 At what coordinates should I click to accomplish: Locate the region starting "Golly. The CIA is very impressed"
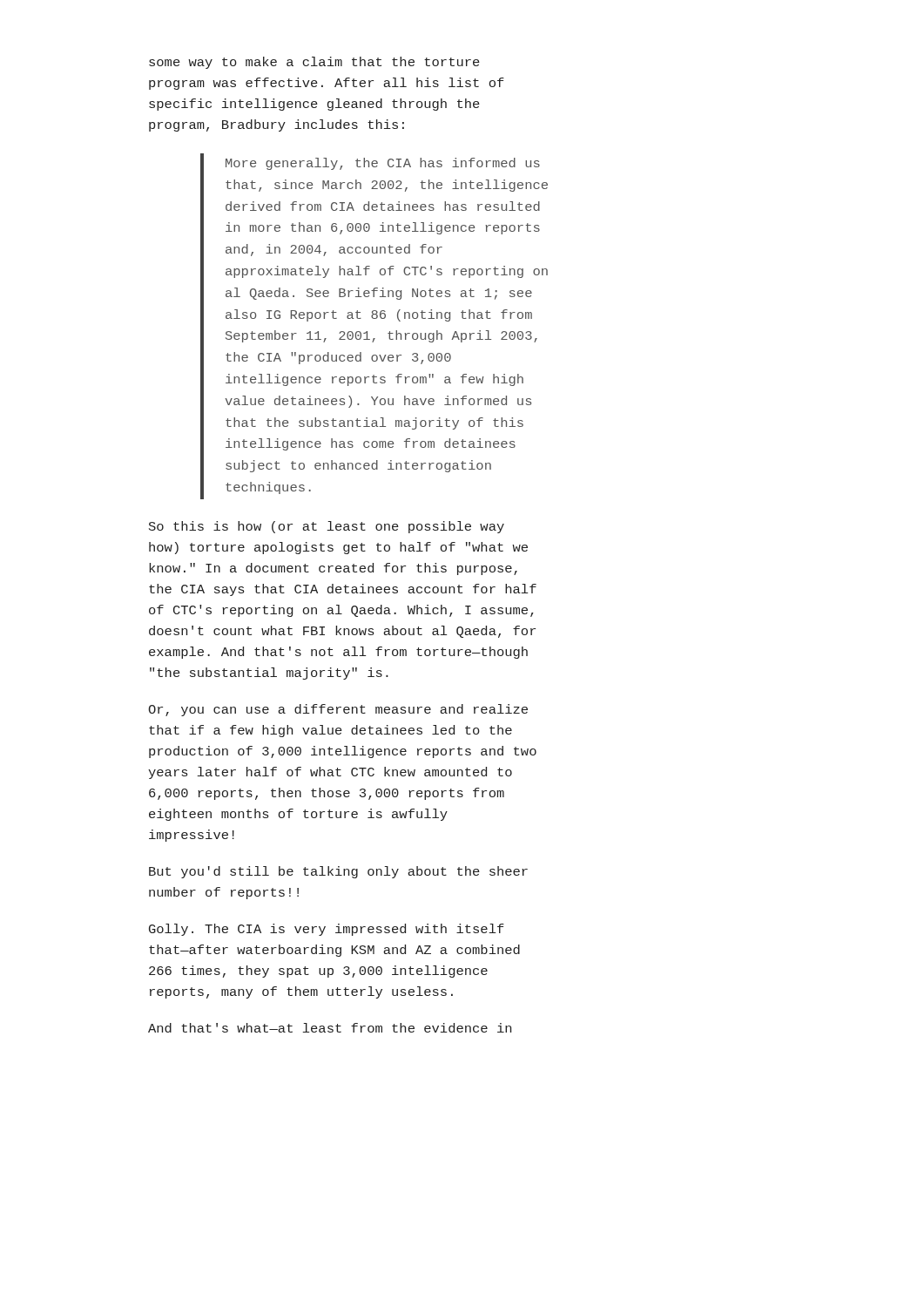tap(334, 961)
